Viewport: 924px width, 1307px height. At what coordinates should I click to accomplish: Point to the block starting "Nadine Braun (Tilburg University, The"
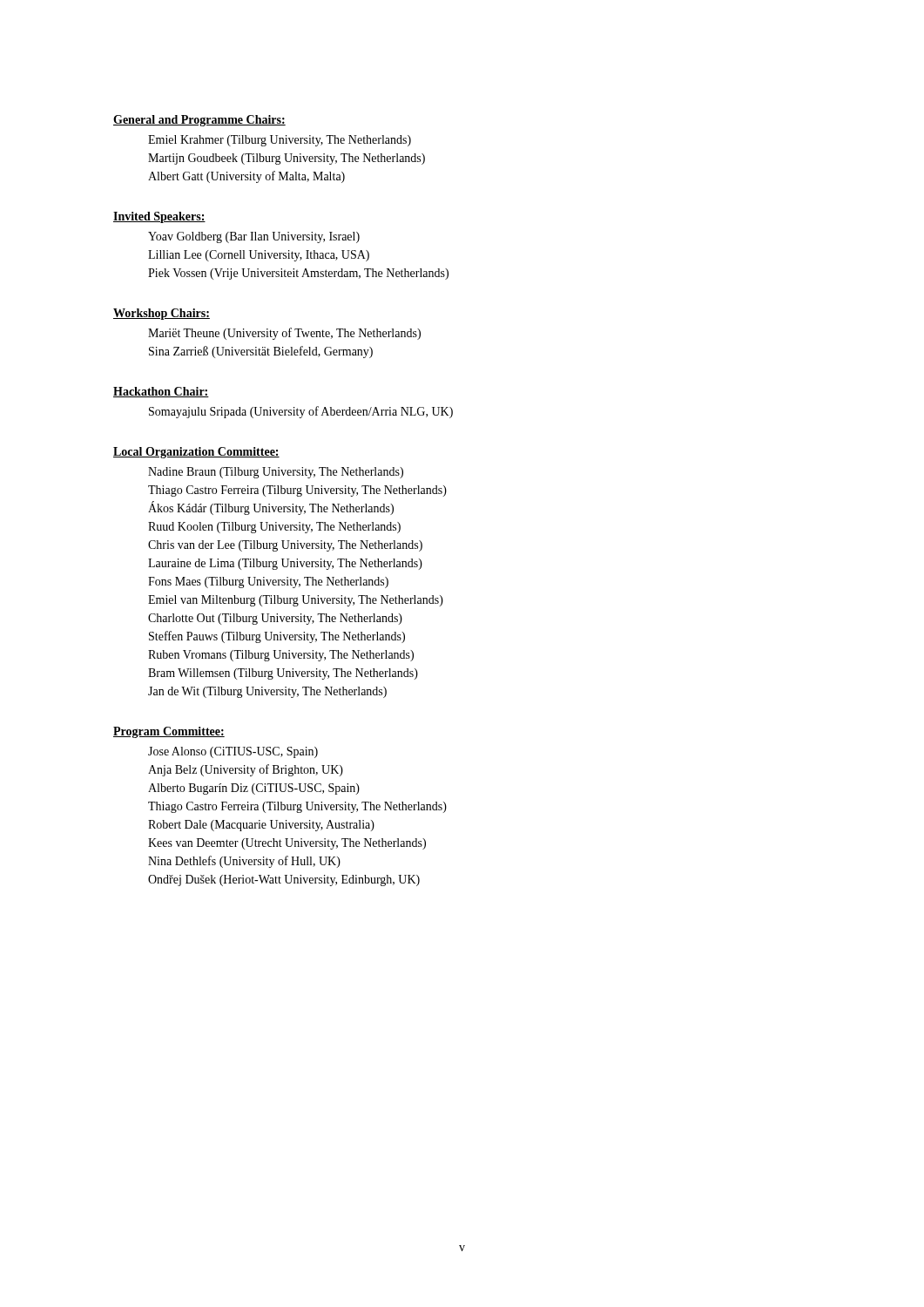coord(276,472)
